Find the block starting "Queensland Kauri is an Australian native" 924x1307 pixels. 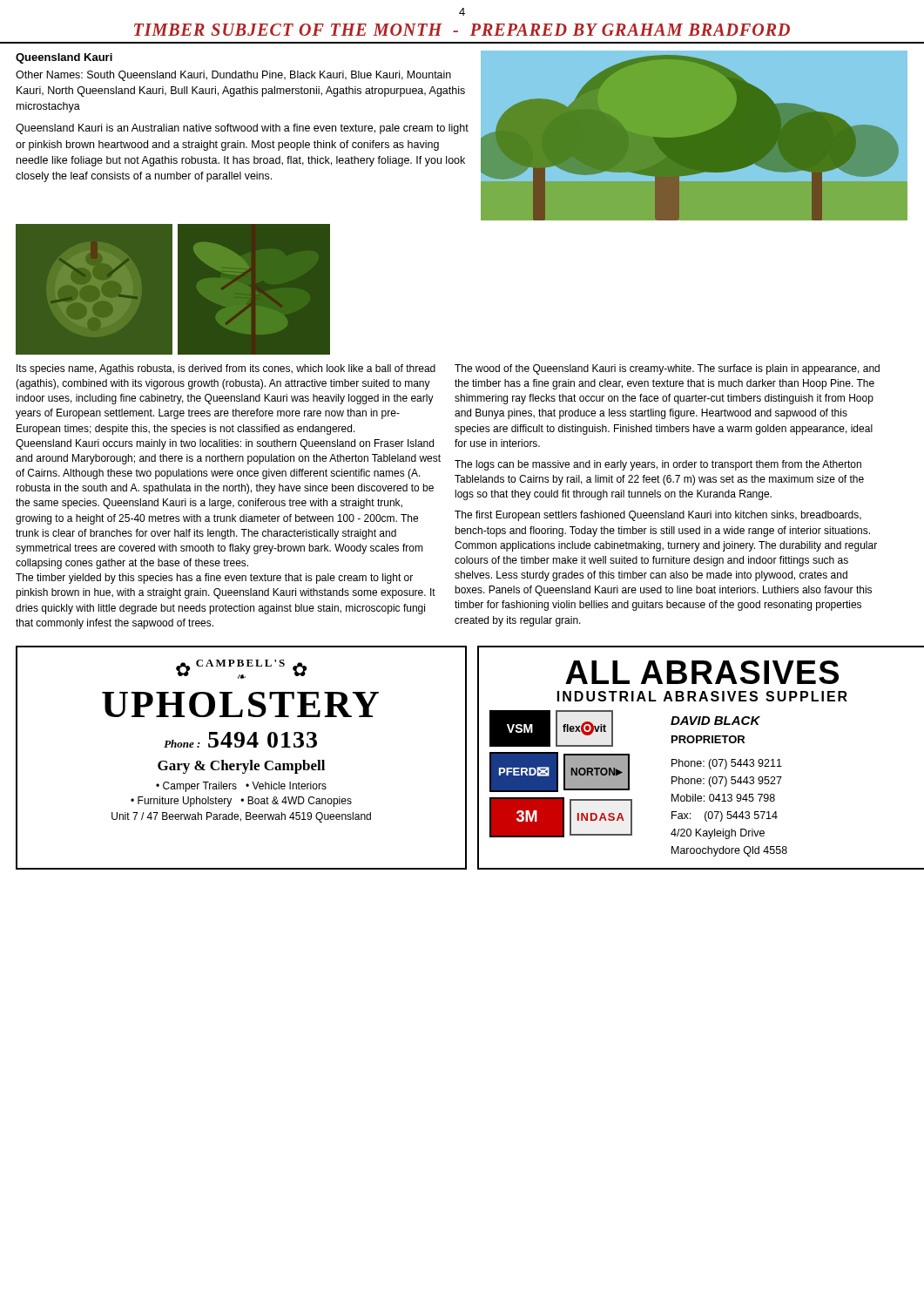(x=242, y=152)
